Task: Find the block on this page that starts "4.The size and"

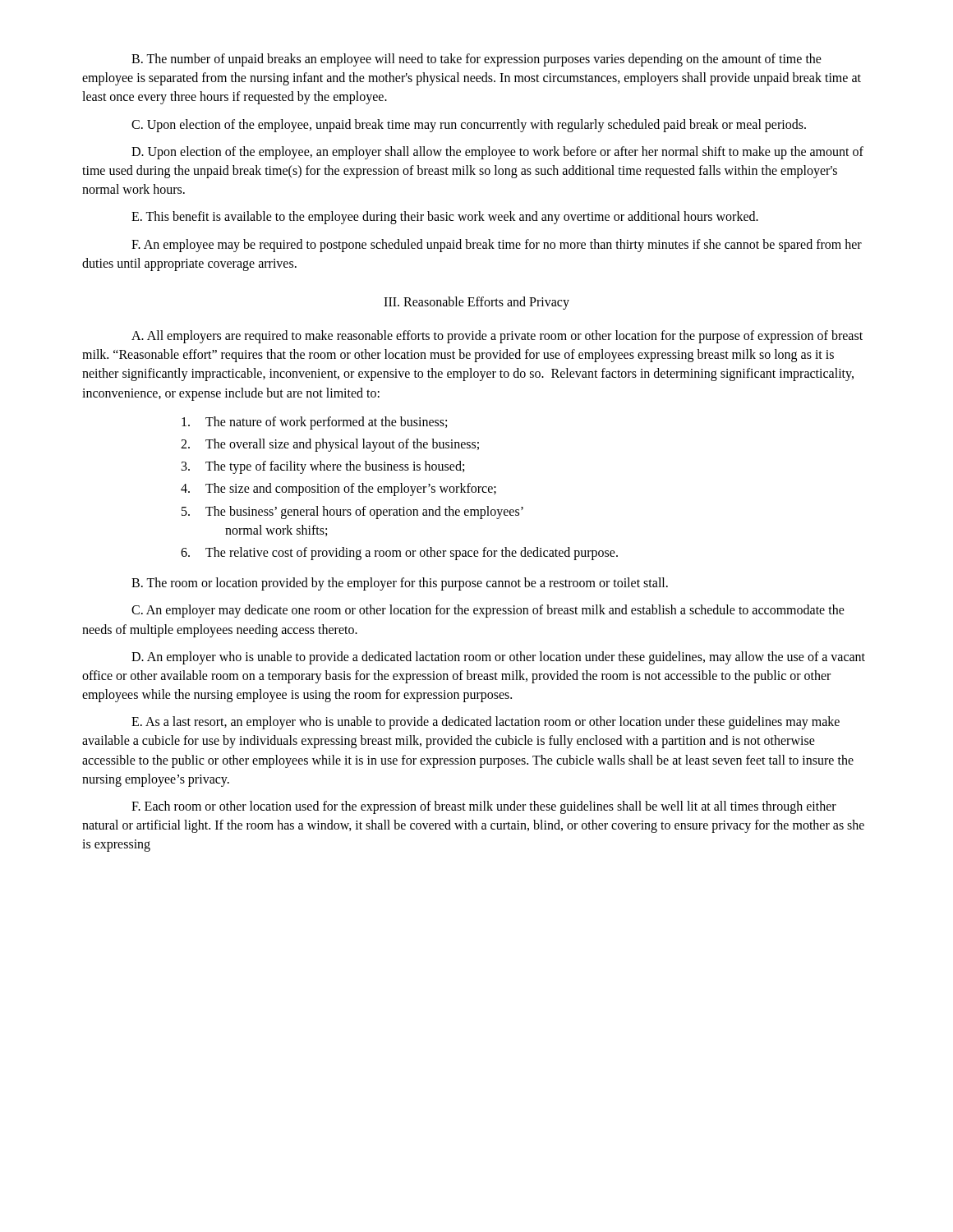Action: pos(338,490)
